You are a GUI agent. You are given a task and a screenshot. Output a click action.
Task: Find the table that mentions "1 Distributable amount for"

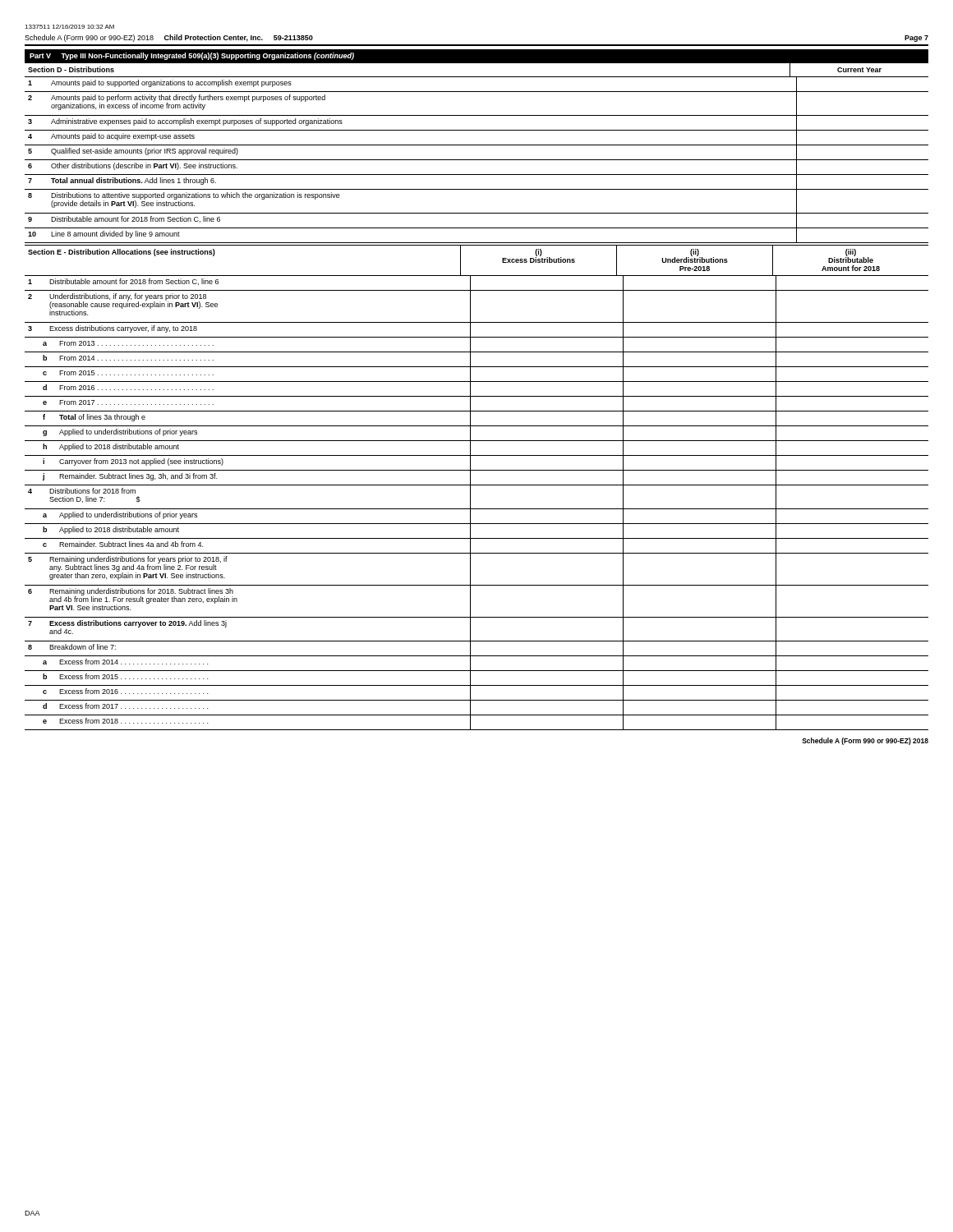click(476, 503)
